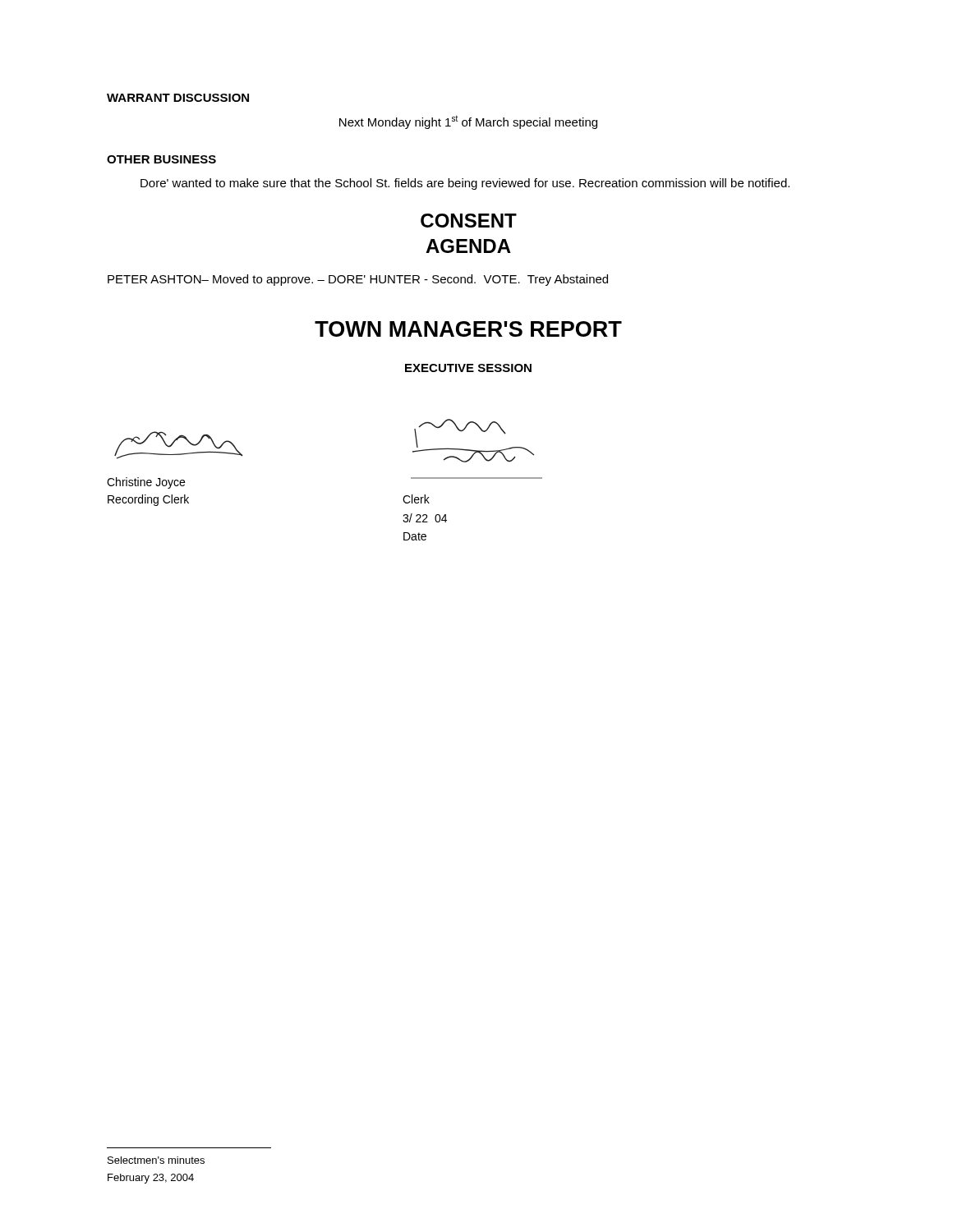
Task: Point to the element starting "PETER ASHTON– Moved to approve. – DORE' HUNTER"
Action: [358, 279]
